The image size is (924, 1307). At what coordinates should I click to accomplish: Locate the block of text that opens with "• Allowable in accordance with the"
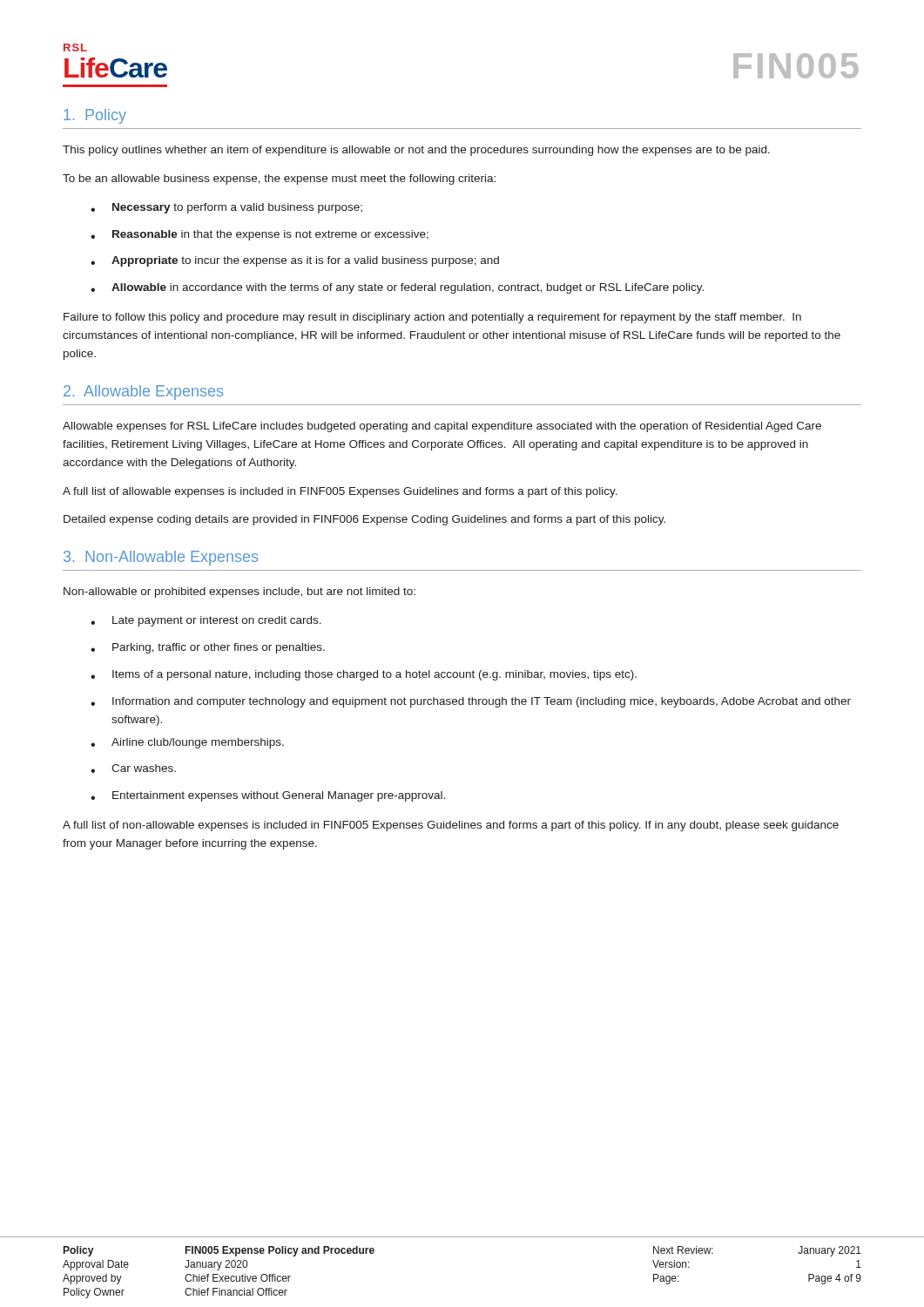tap(398, 290)
